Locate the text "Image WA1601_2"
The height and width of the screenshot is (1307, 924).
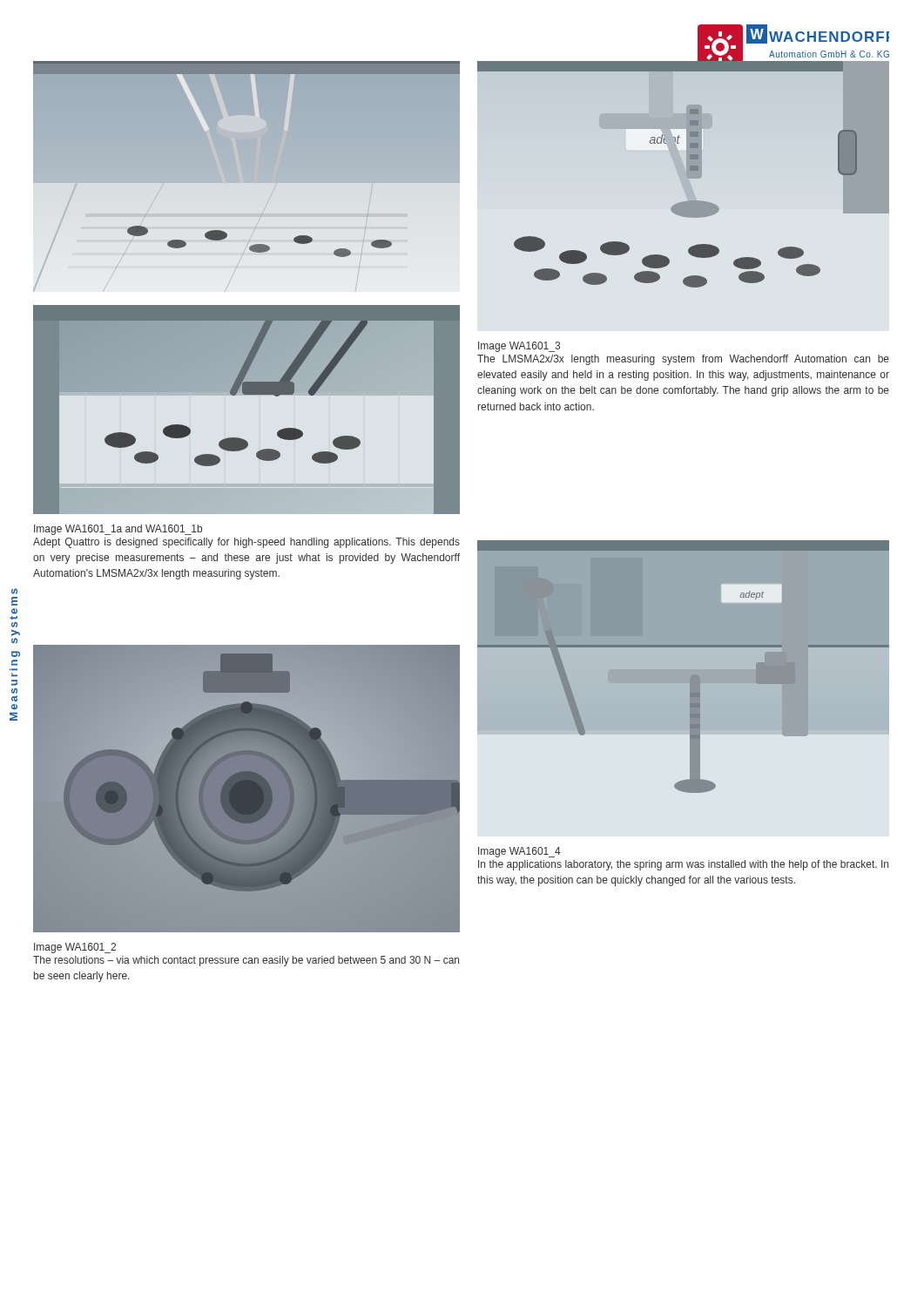click(x=75, y=947)
